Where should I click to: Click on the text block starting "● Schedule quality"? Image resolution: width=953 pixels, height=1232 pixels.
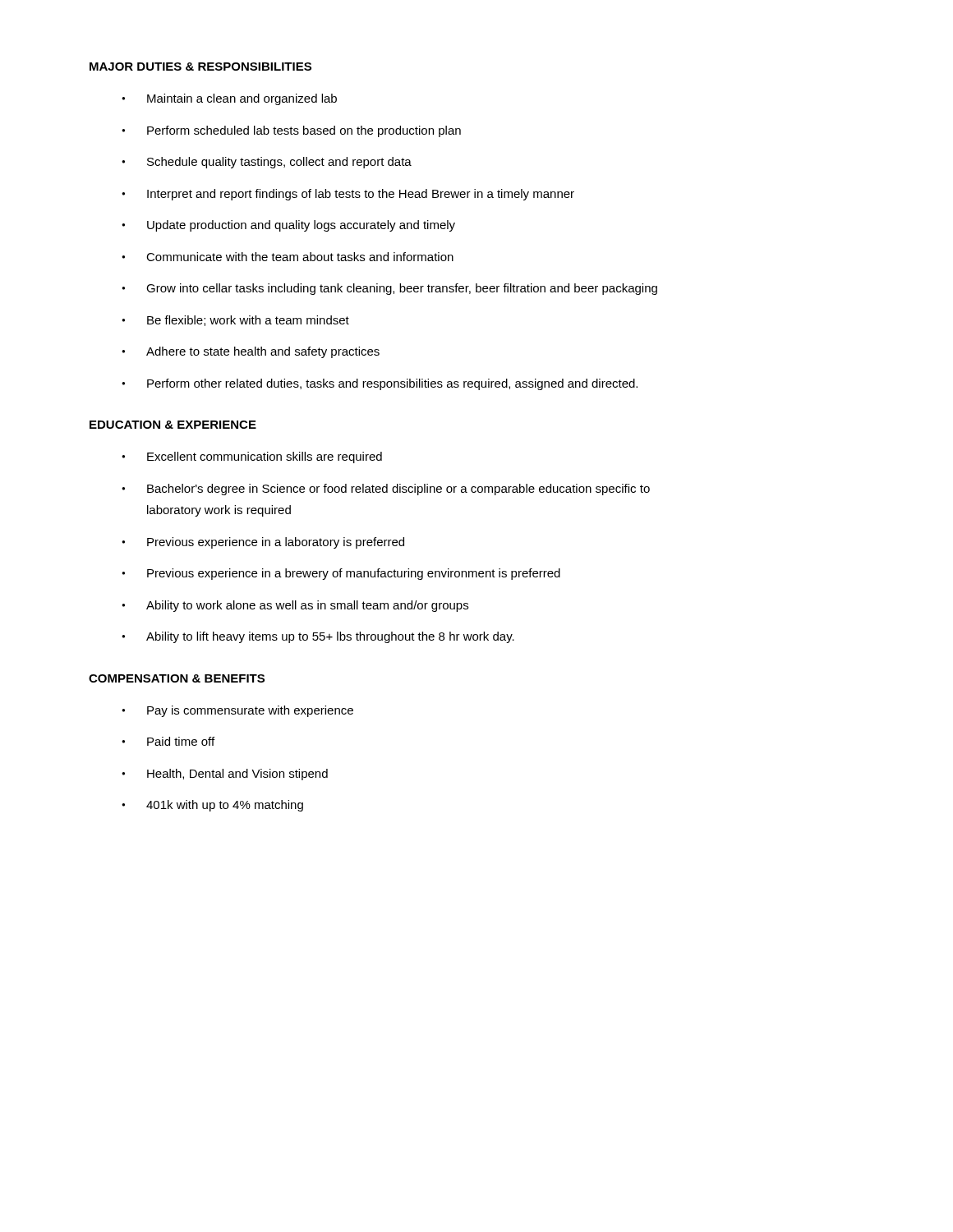coord(267,163)
